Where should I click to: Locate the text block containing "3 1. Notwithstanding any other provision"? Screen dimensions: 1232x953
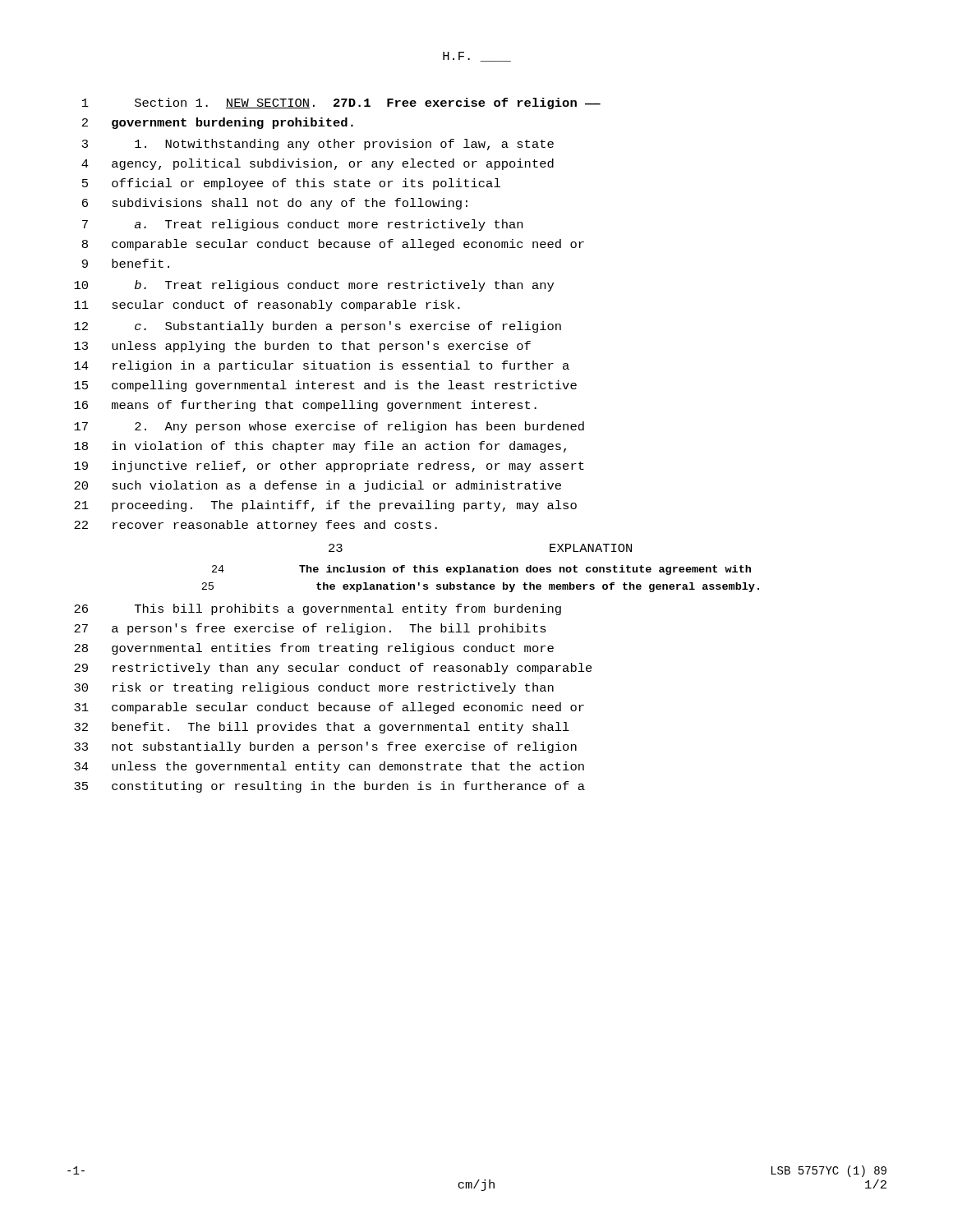click(476, 174)
